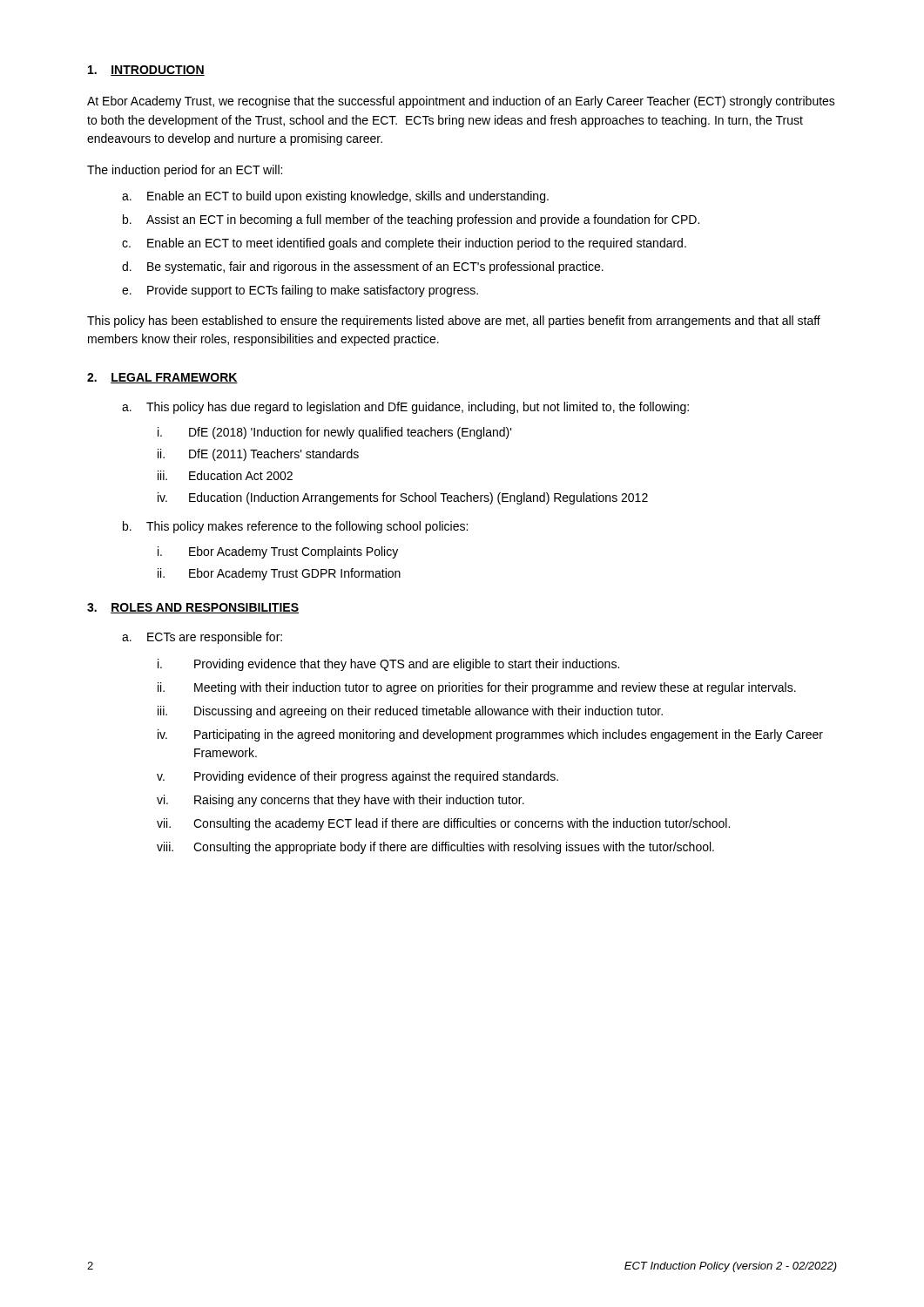Click on the list item that reads "viii. Consulting the appropriate body if there are"

pyautogui.click(x=497, y=847)
